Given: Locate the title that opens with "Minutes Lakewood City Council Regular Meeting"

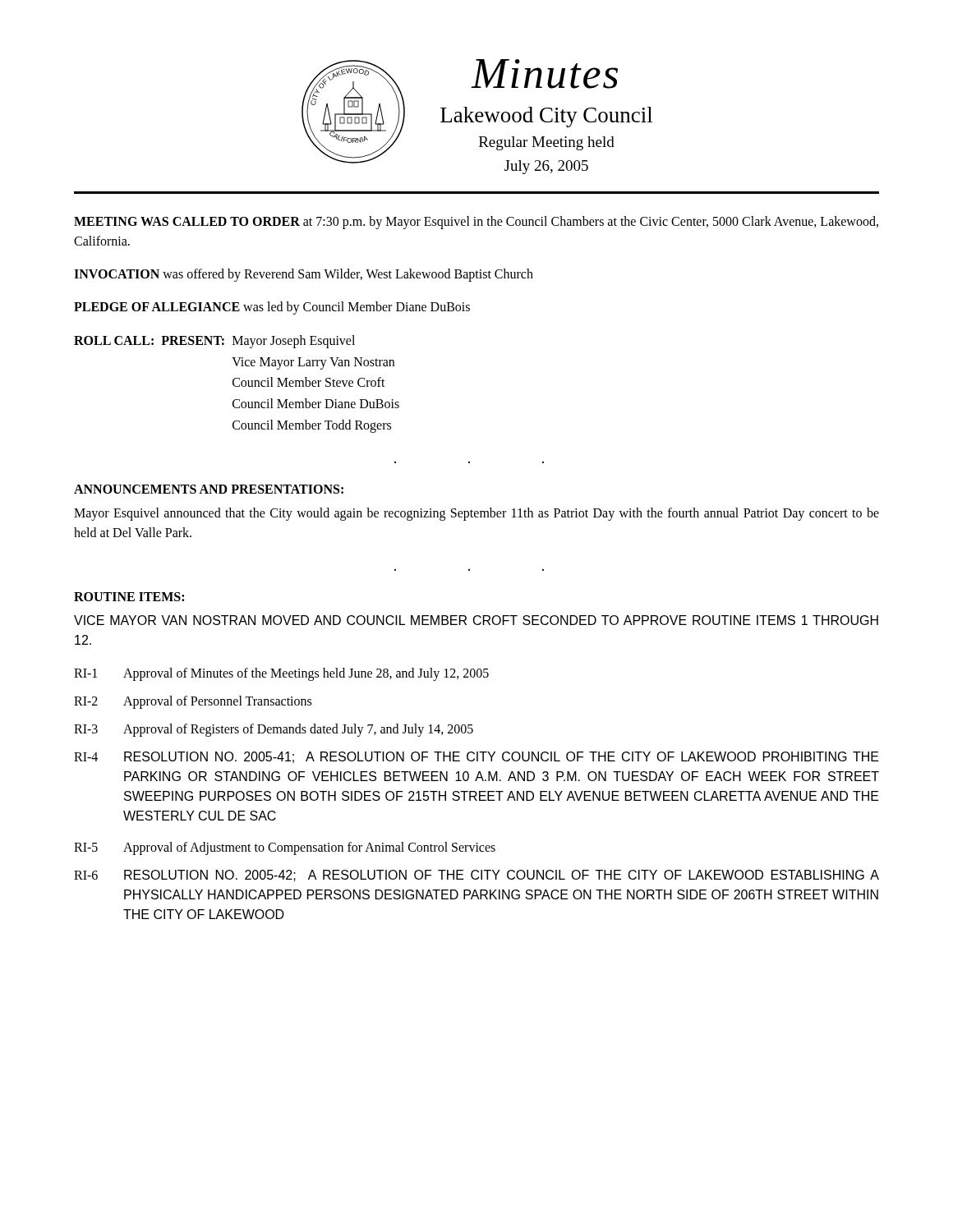Looking at the screenshot, I should tap(546, 113).
